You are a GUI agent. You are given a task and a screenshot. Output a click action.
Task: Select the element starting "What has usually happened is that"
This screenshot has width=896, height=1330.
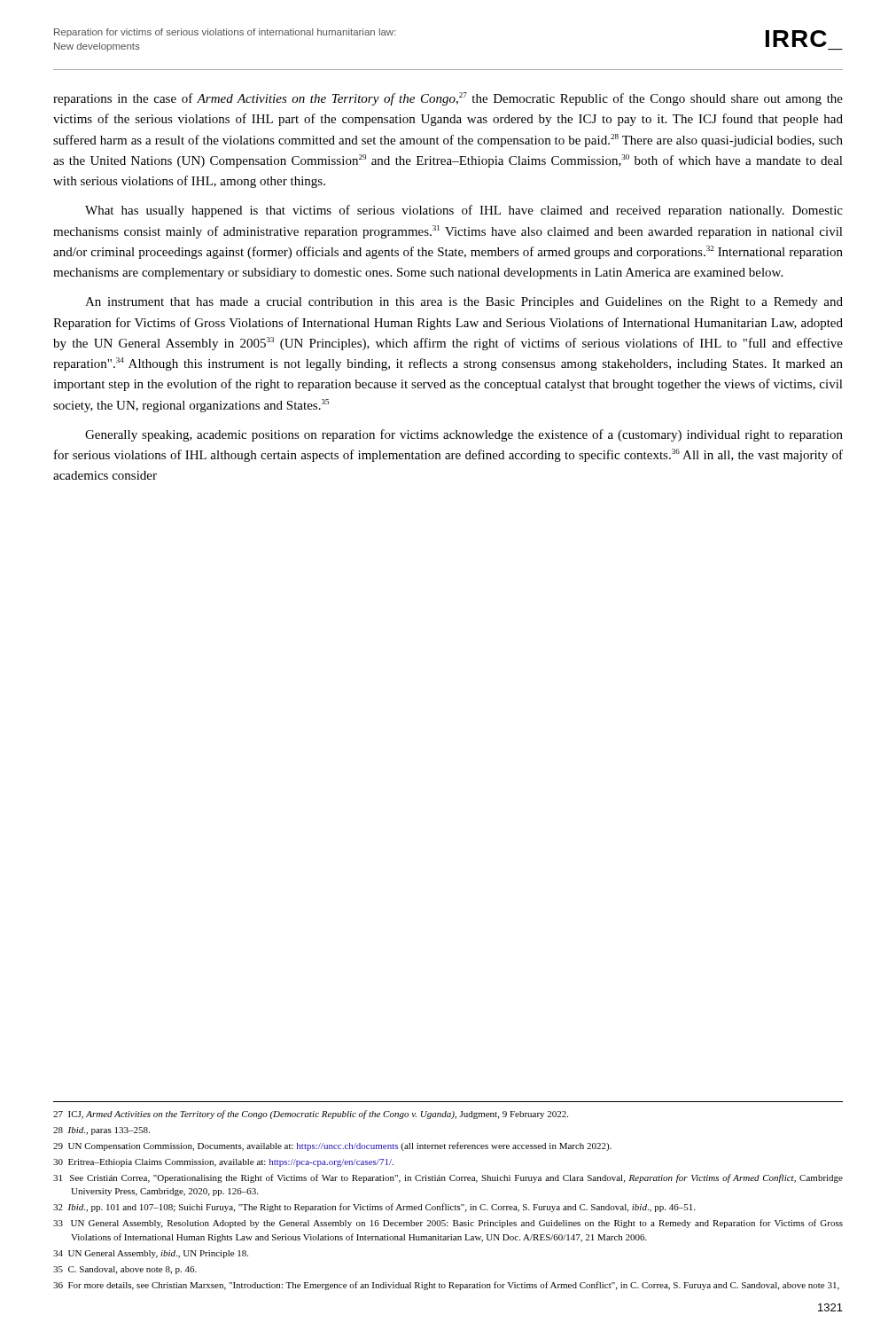pos(448,242)
